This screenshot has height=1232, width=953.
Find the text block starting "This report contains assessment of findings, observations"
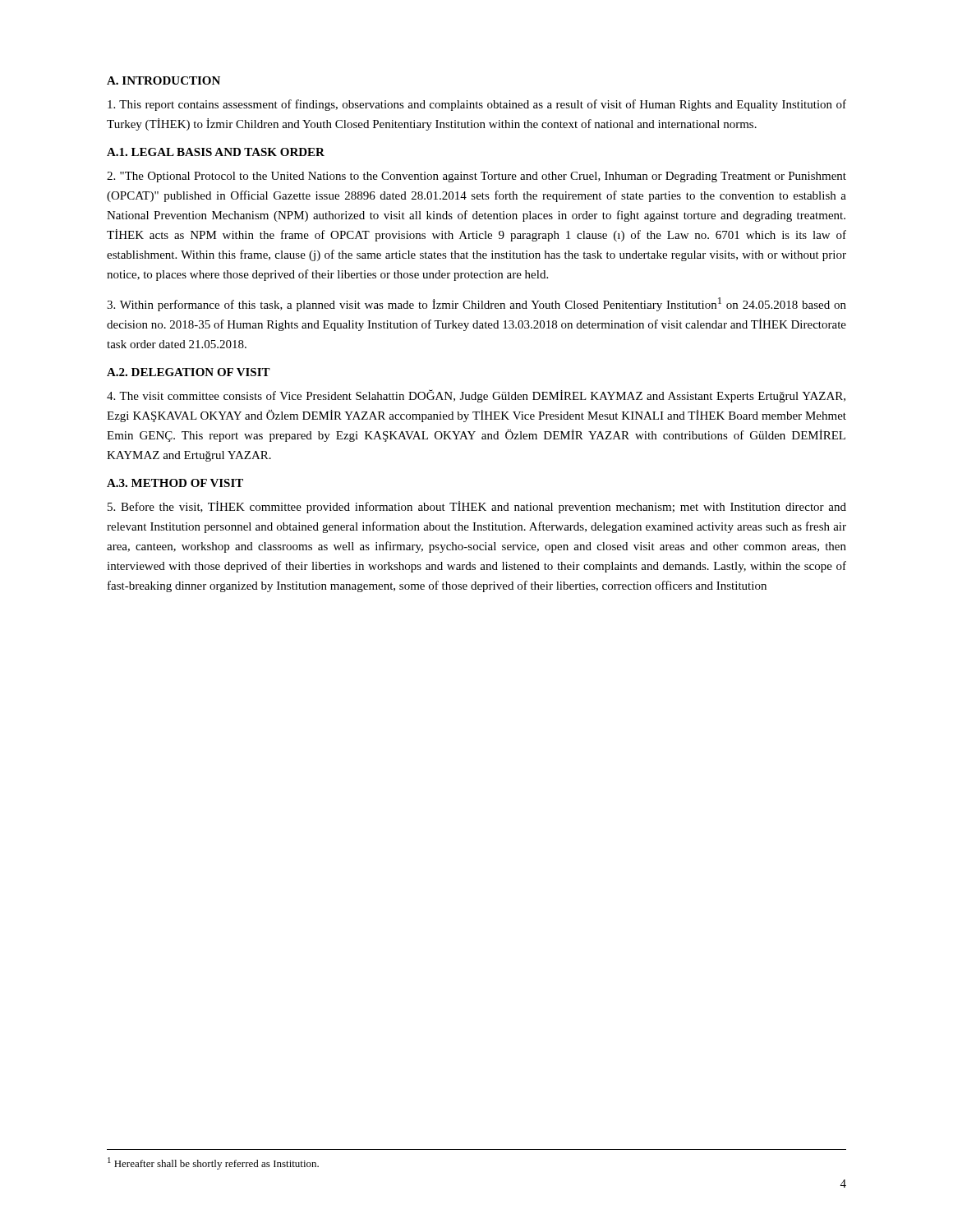476,114
